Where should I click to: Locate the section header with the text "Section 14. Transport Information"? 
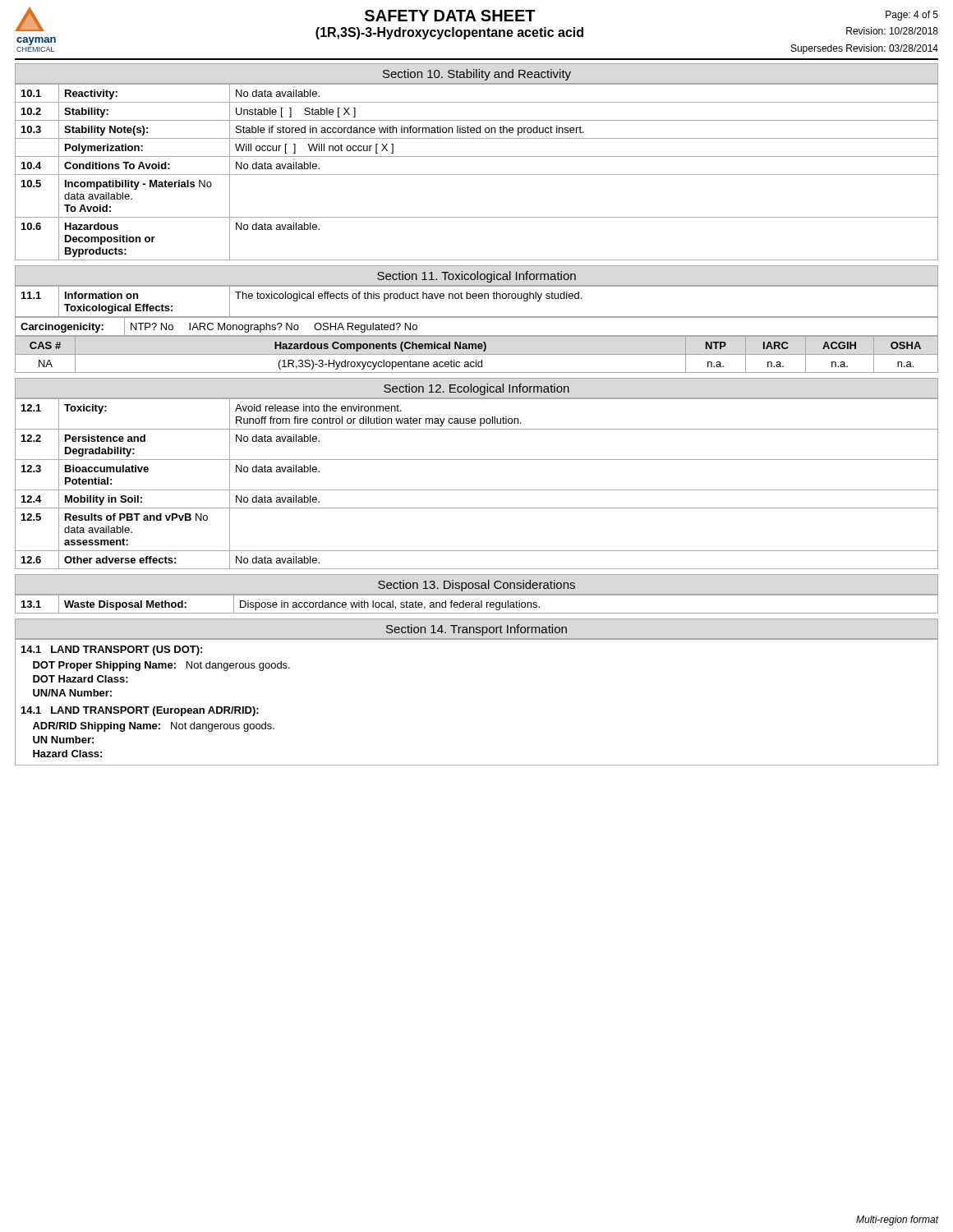point(476,629)
